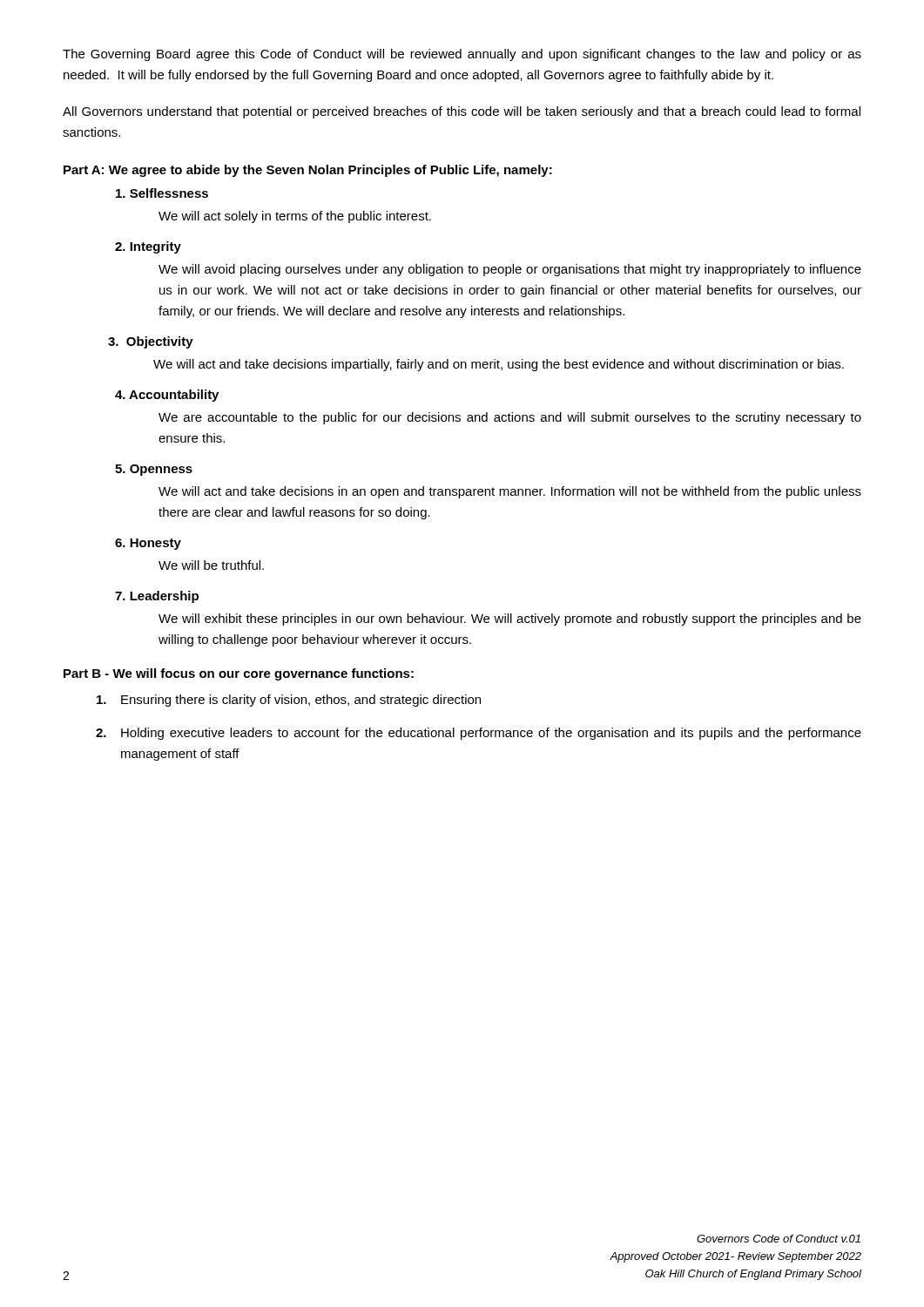Screen dimensions: 1307x924
Task: Point to the block beginning "Selflessness We will act solely"
Action: [162, 193]
